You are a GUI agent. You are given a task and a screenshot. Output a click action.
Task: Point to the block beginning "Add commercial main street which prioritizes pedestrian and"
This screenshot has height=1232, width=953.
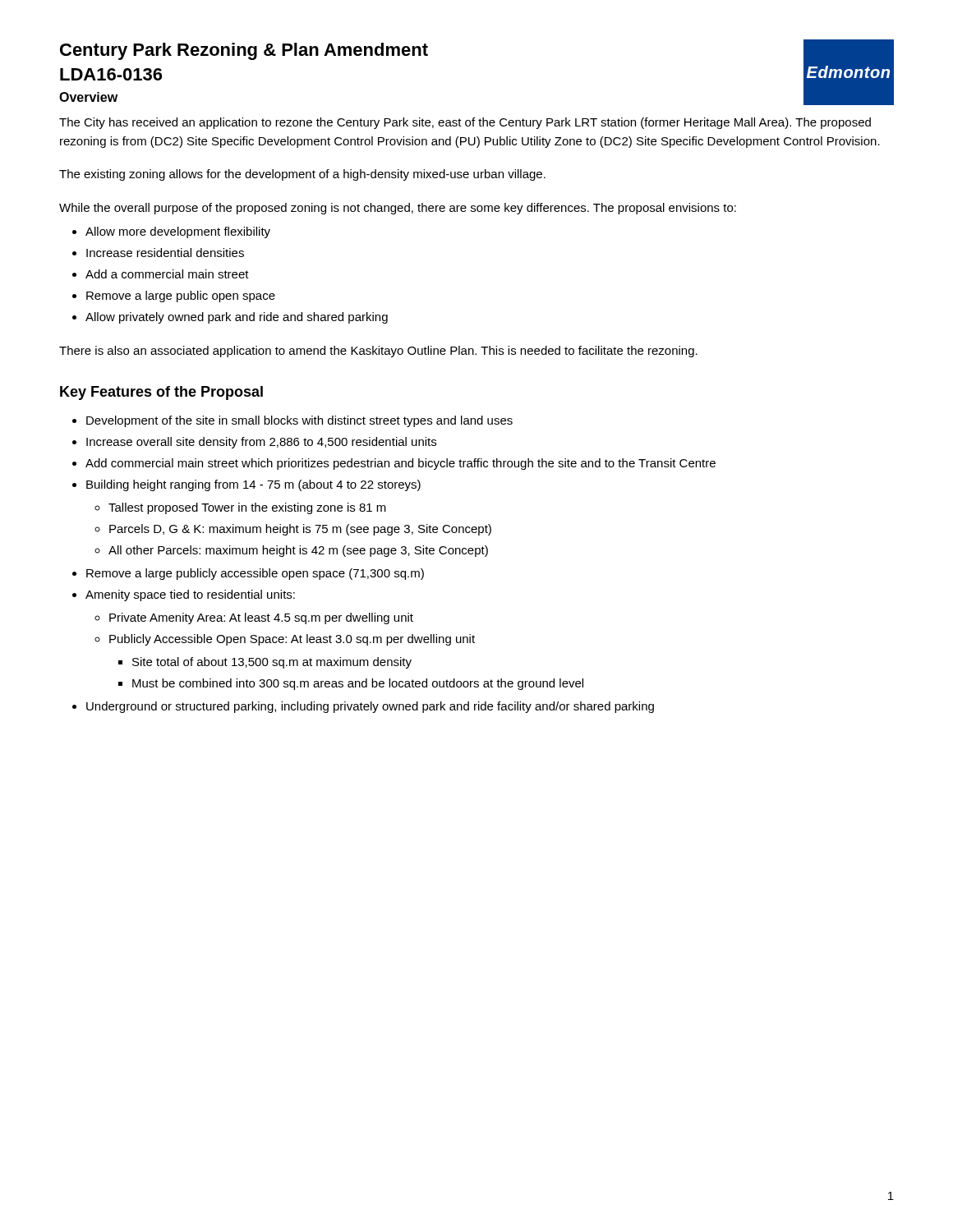click(x=401, y=462)
